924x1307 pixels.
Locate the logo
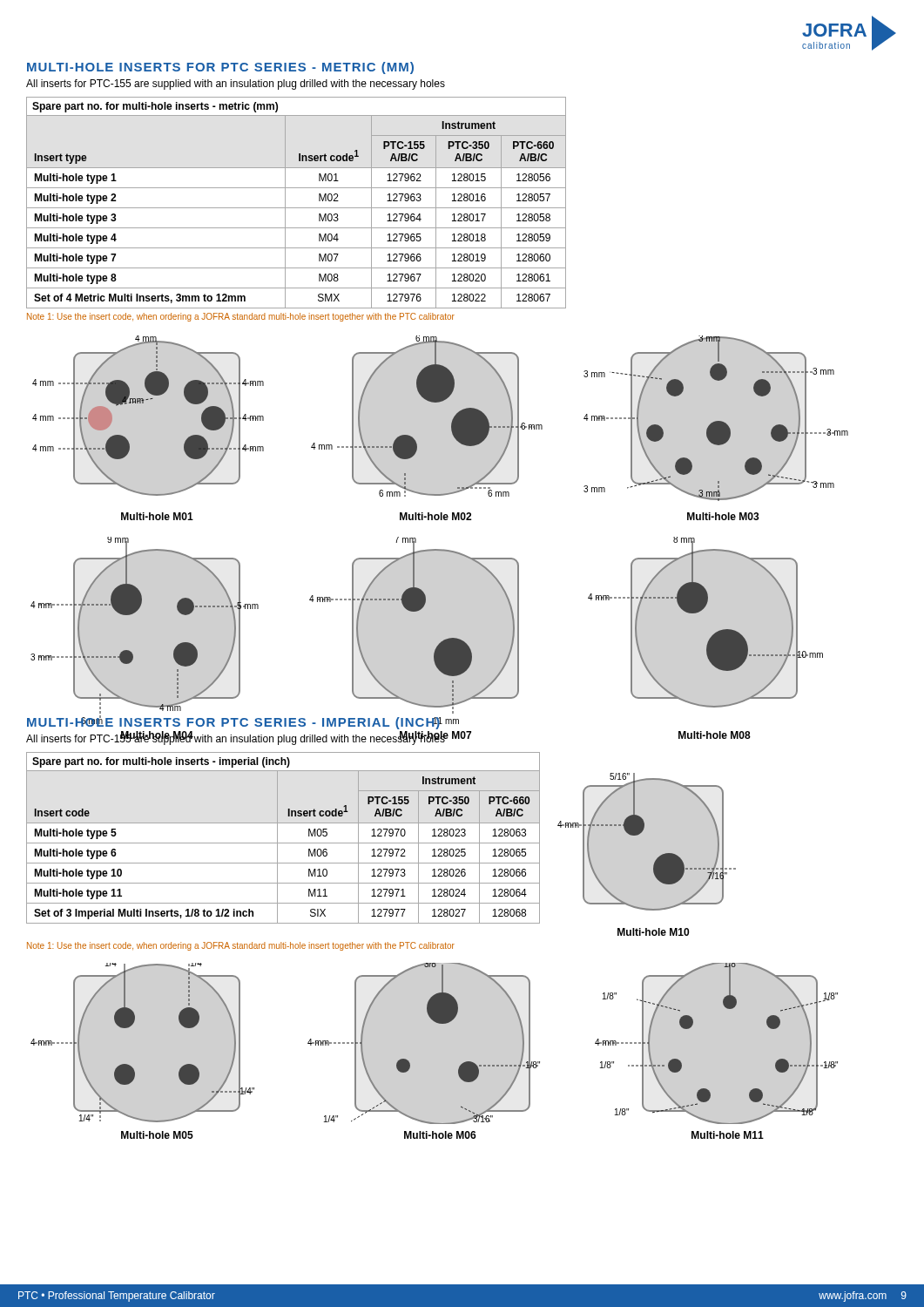(852, 34)
